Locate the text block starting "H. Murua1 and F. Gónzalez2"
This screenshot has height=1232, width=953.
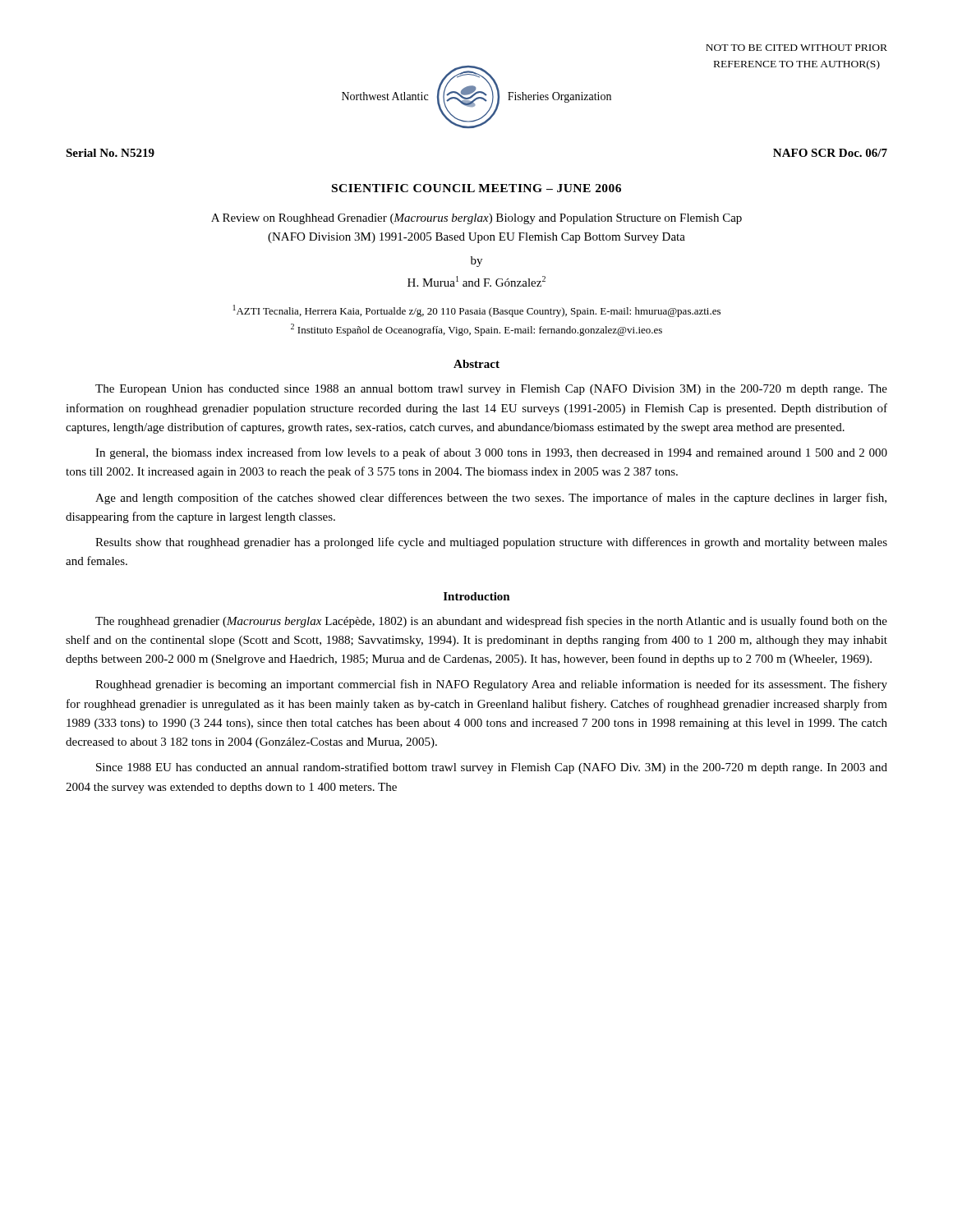476,282
